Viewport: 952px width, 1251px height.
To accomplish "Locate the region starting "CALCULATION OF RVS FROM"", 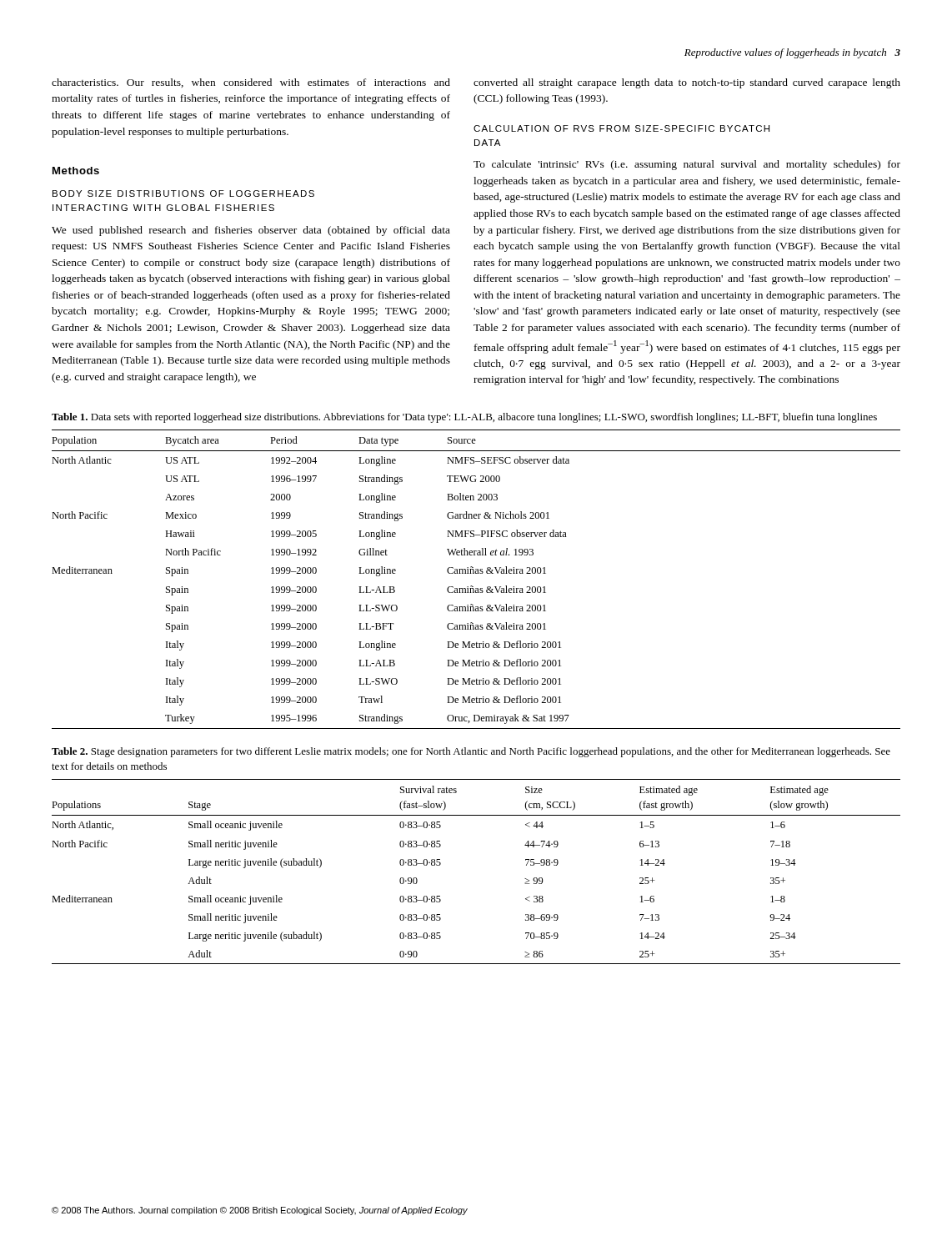I will pyautogui.click(x=622, y=135).
